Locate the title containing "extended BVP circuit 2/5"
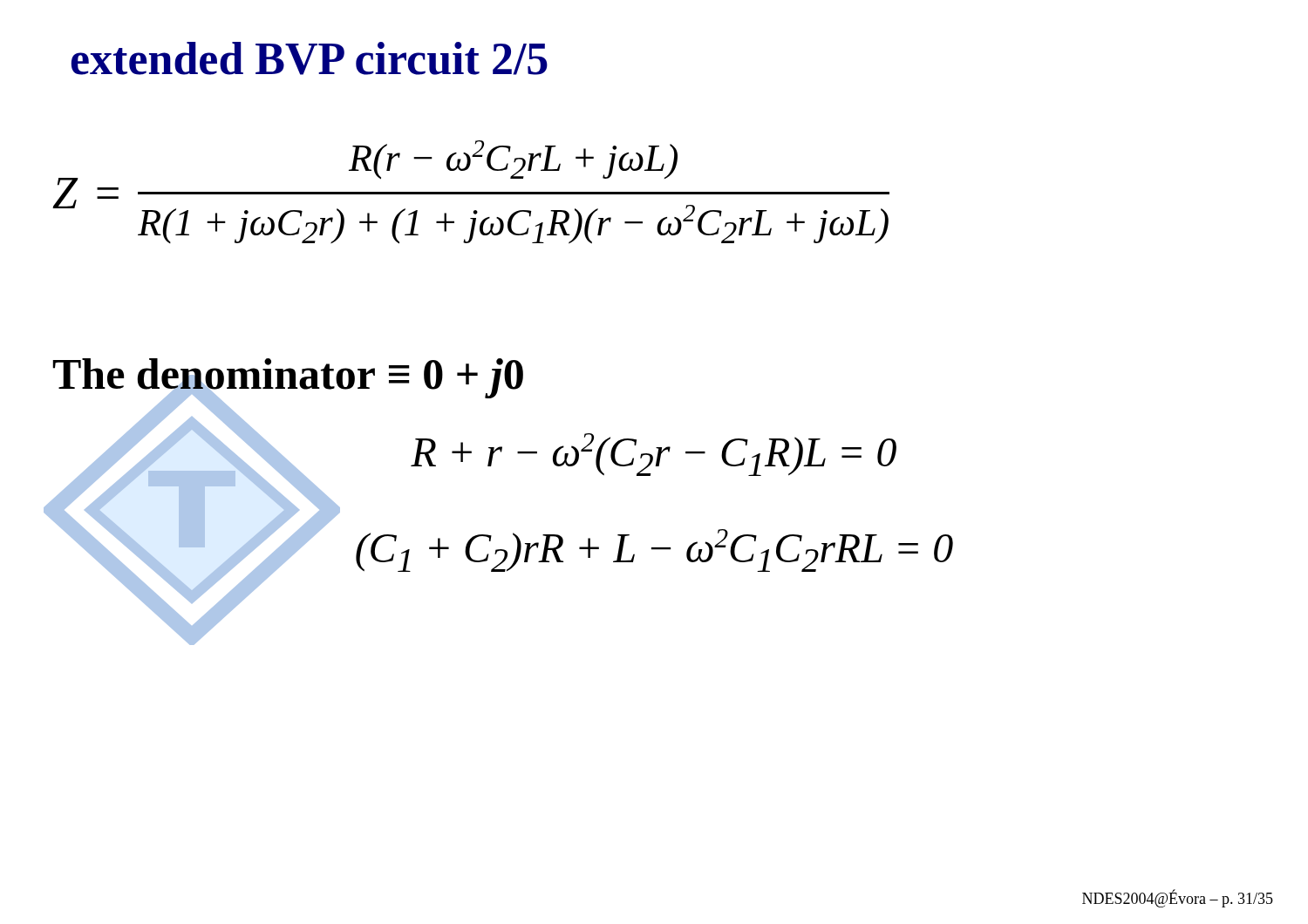1308x924 pixels. 309,59
